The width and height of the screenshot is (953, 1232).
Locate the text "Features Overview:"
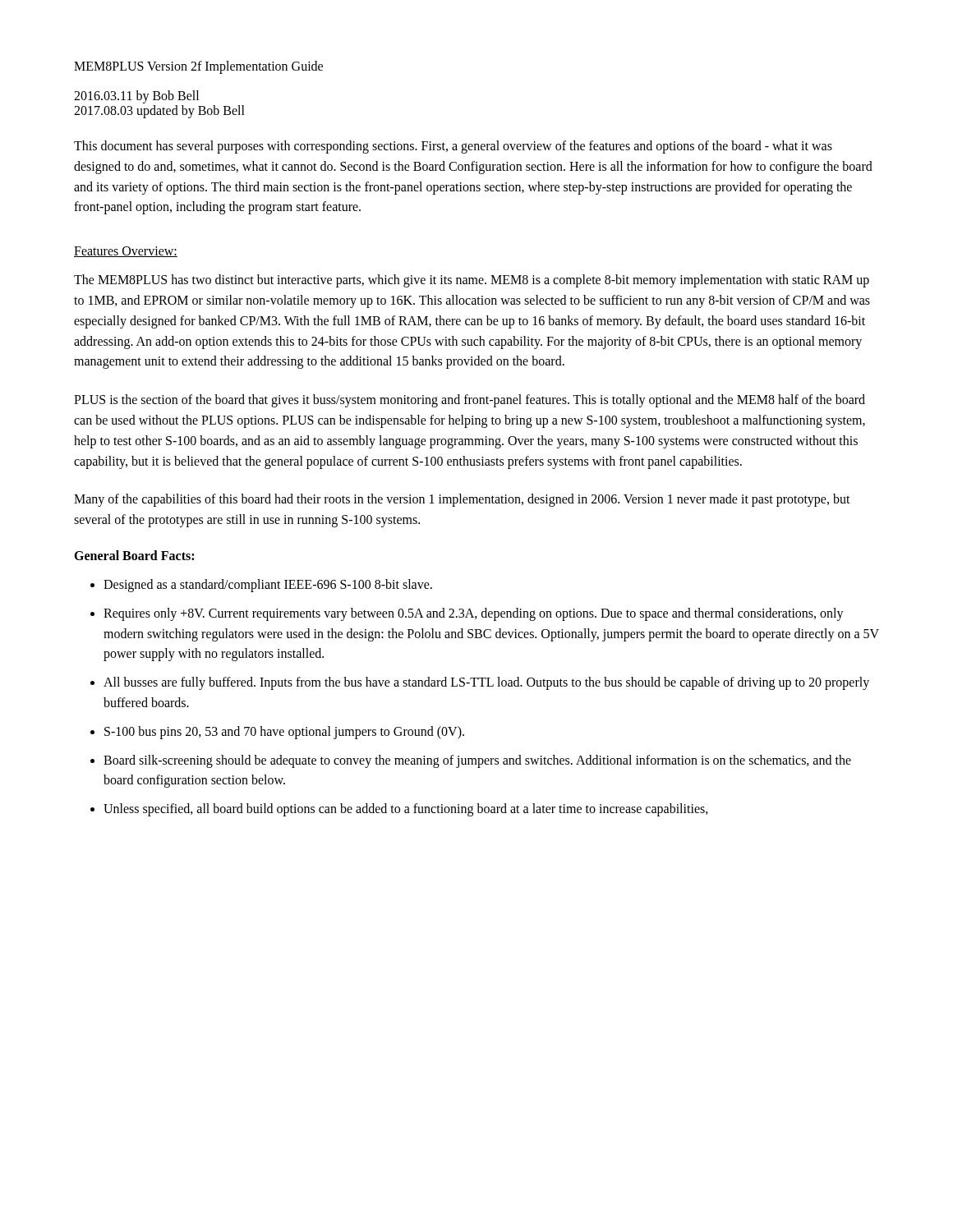[x=126, y=251]
